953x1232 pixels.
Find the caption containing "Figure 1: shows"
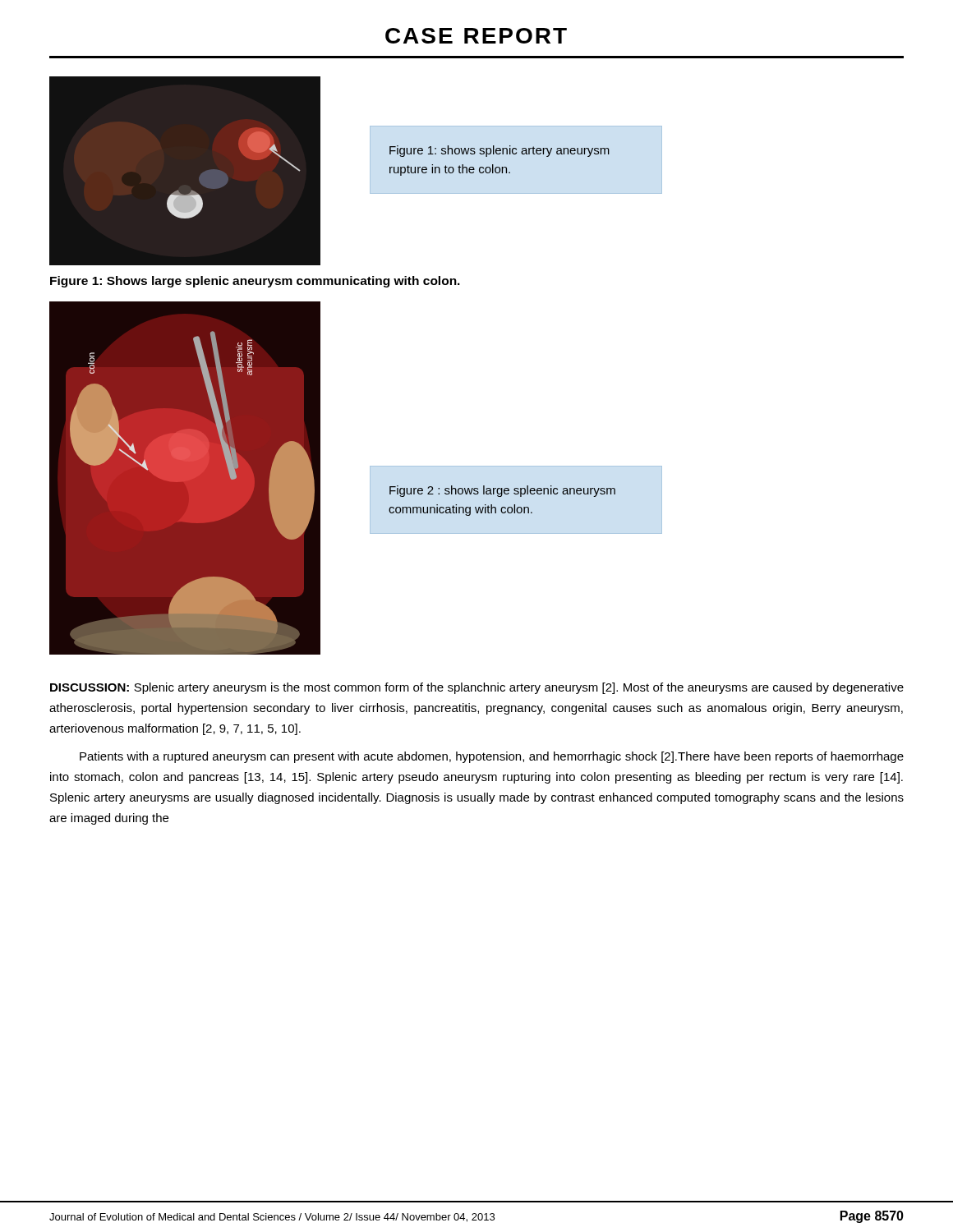click(499, 159)
